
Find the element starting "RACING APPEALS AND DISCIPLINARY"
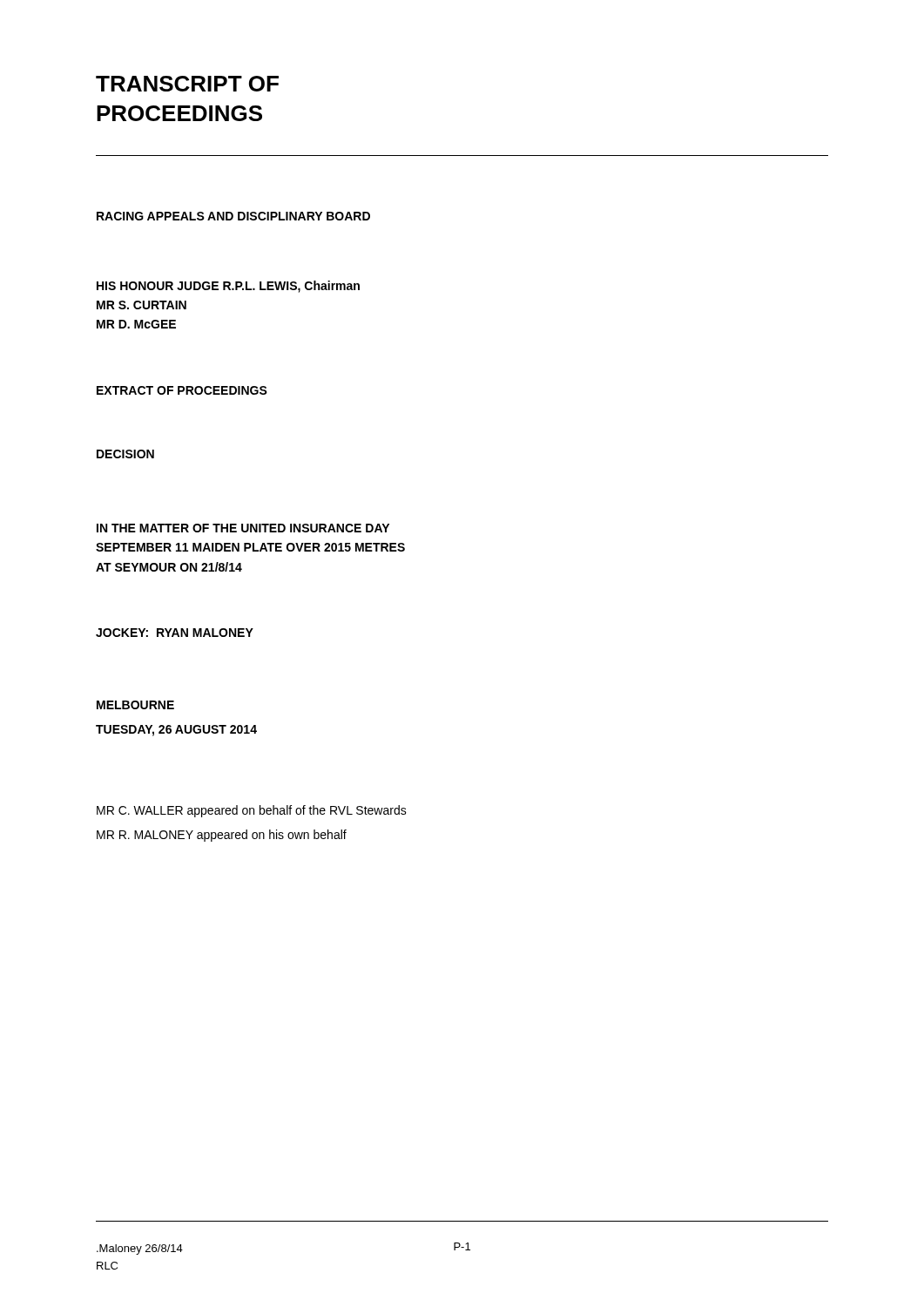(x=233, y=216)
